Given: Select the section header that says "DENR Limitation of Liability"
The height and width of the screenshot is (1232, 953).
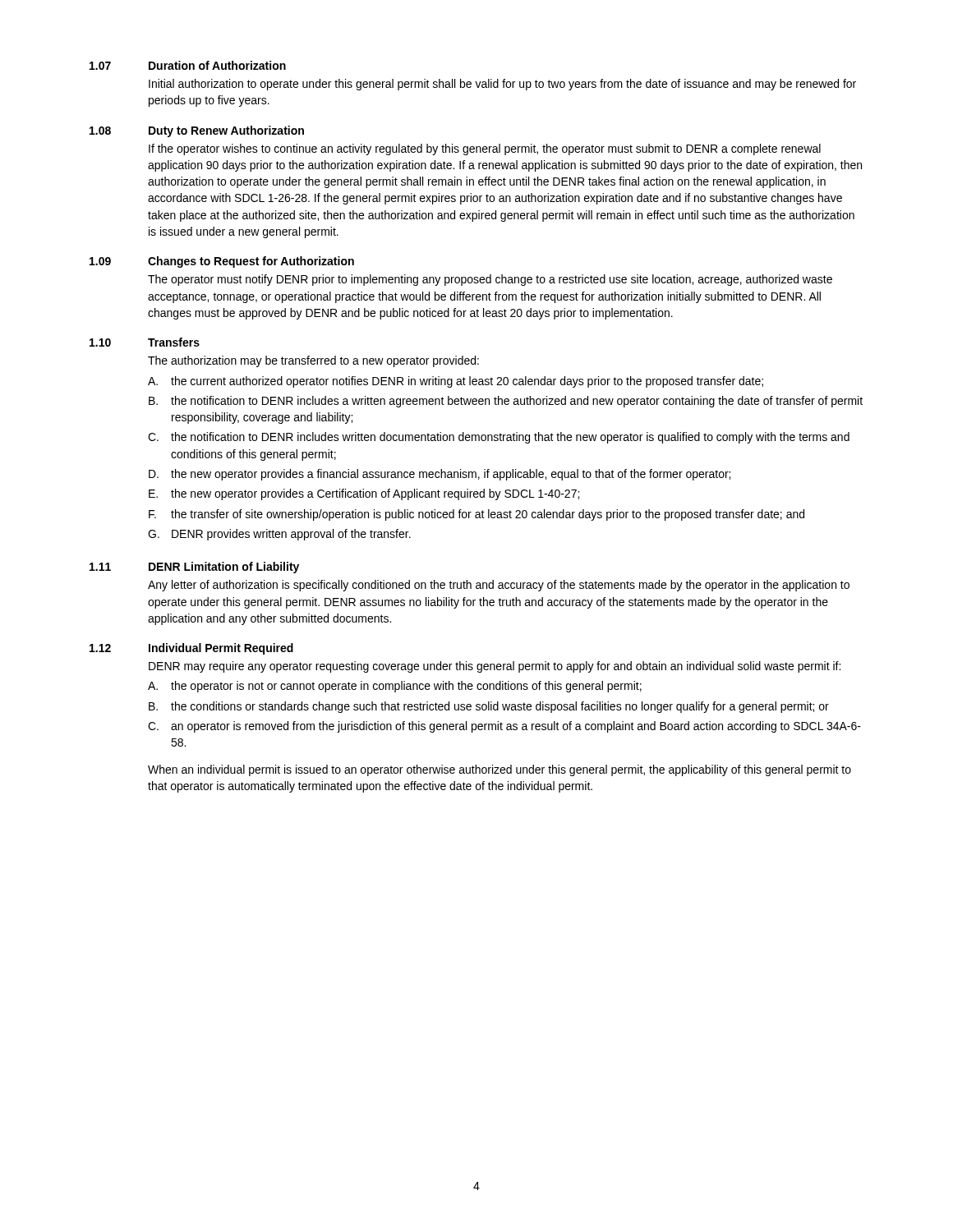Looking at the screenshot, I should (224, 567).
